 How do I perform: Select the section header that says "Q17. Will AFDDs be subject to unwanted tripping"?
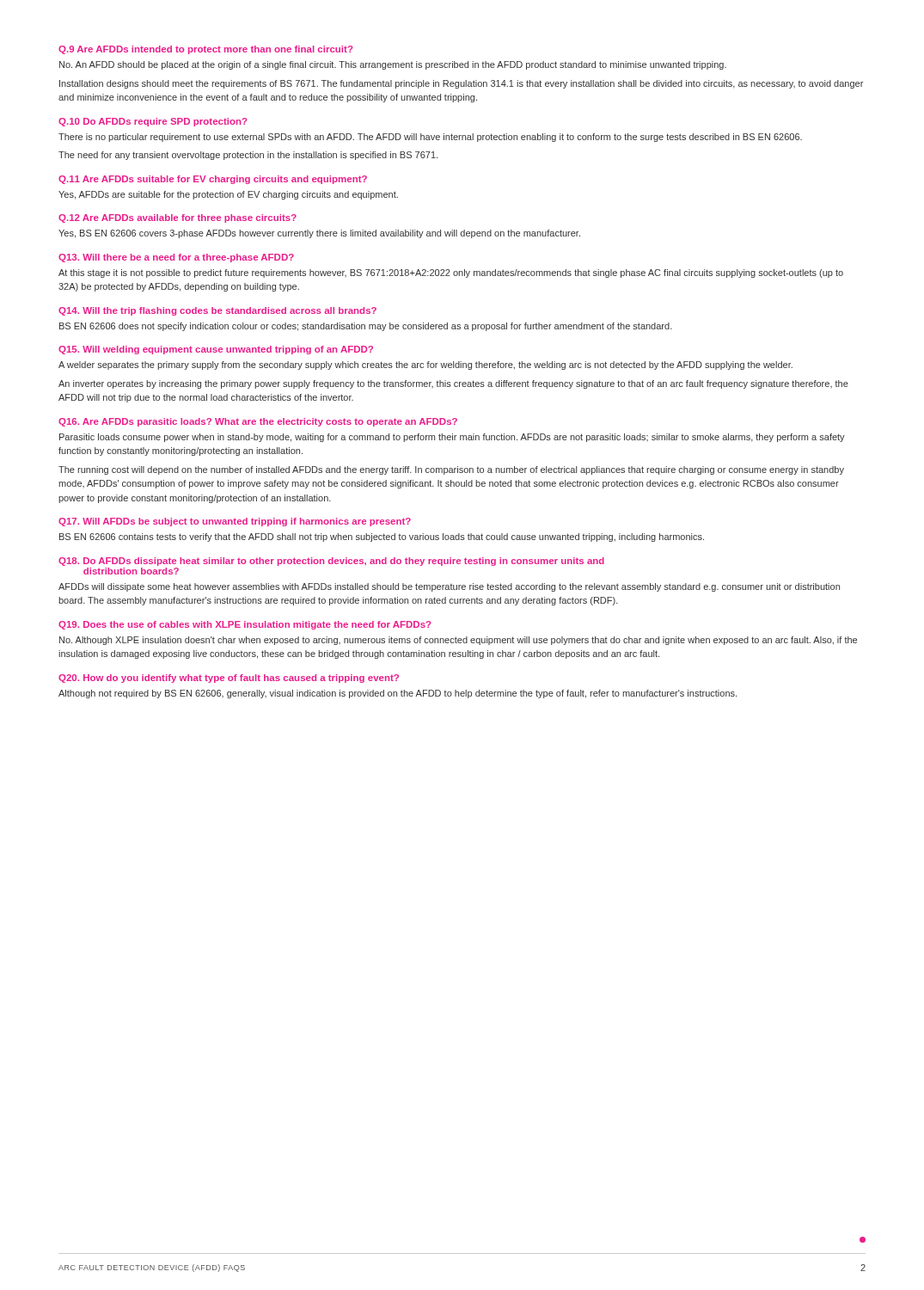[235, 521]
